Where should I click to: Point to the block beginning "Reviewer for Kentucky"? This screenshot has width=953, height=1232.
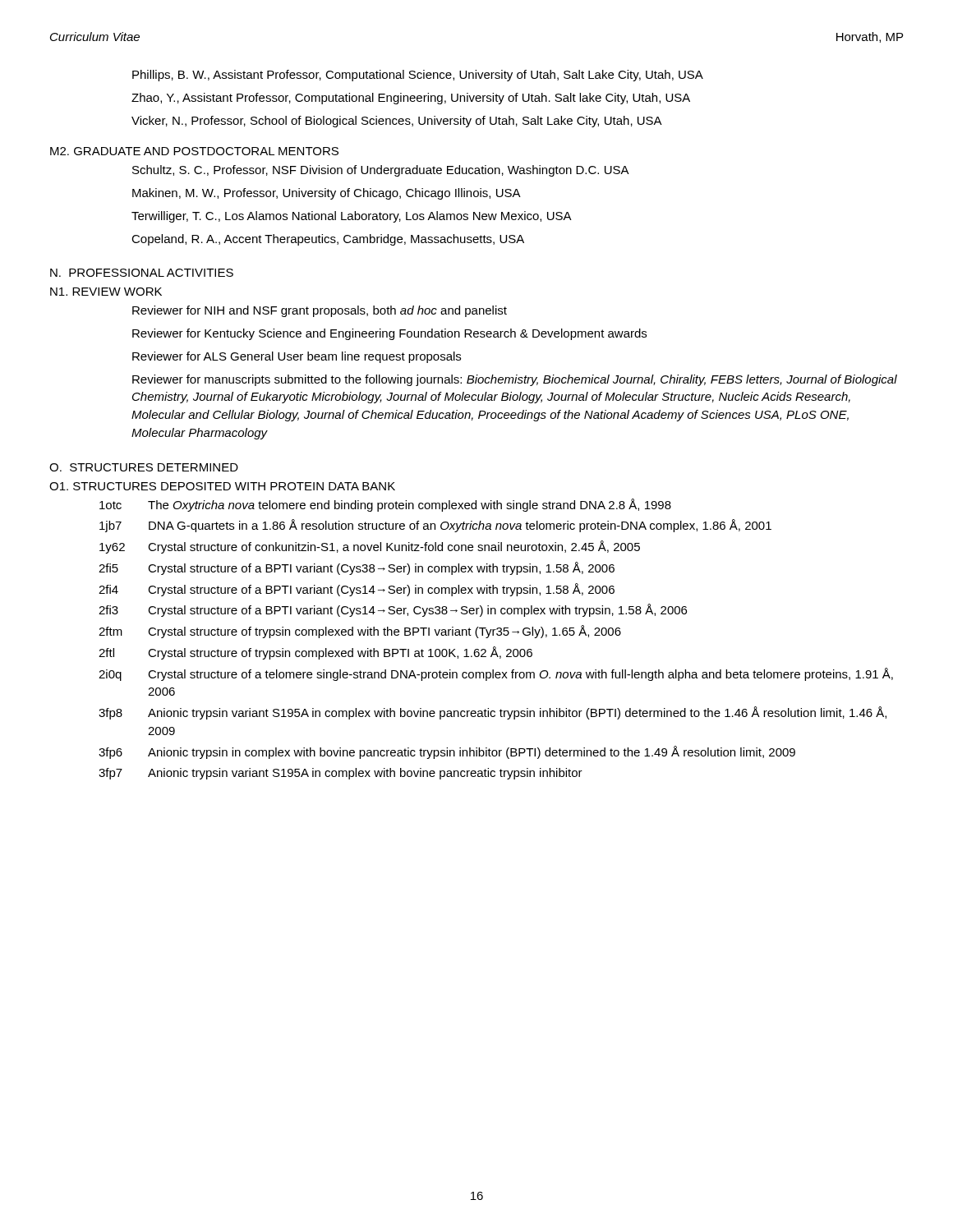389,333
